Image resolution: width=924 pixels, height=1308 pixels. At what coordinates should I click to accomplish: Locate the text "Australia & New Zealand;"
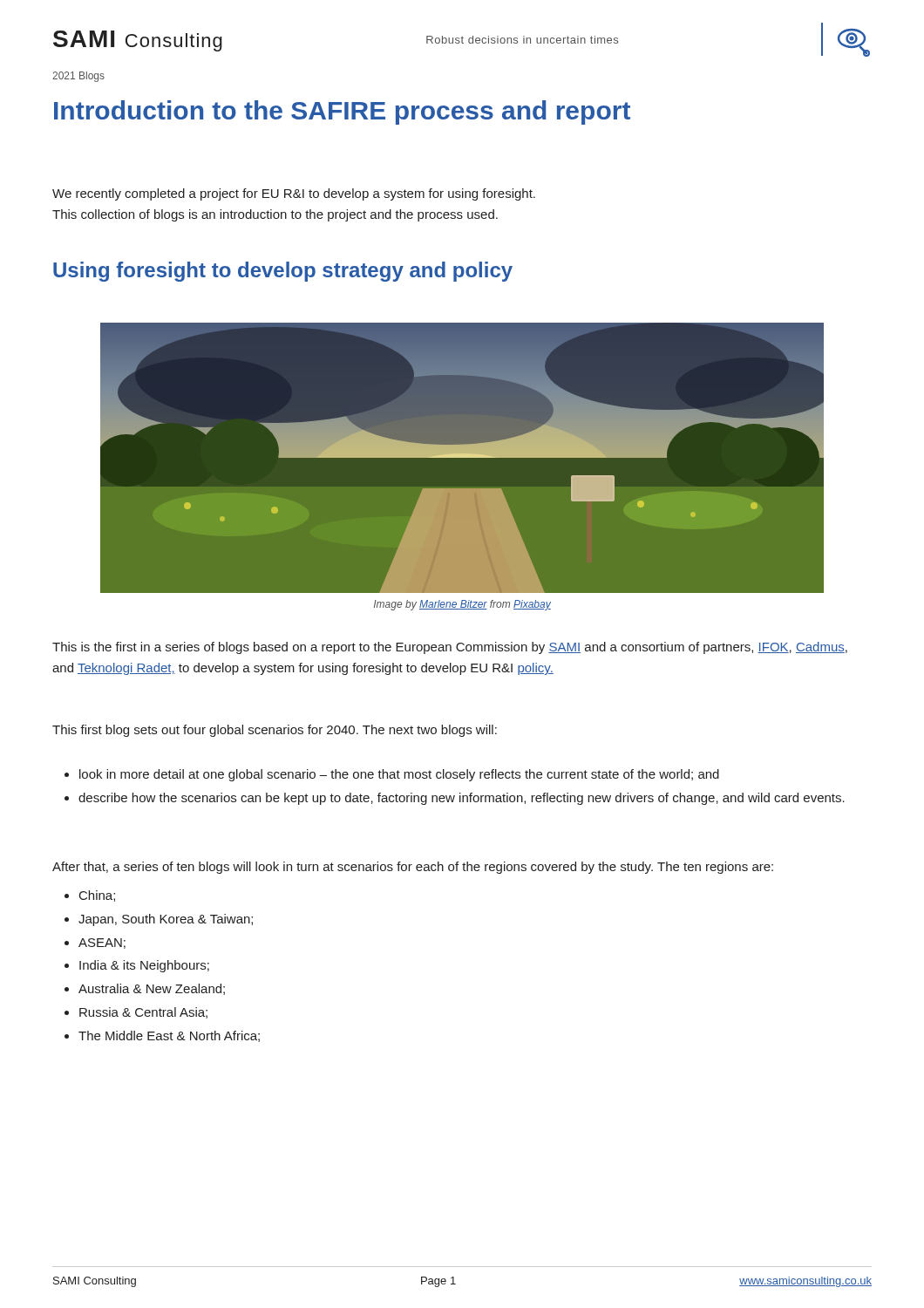tap(152, 989)
